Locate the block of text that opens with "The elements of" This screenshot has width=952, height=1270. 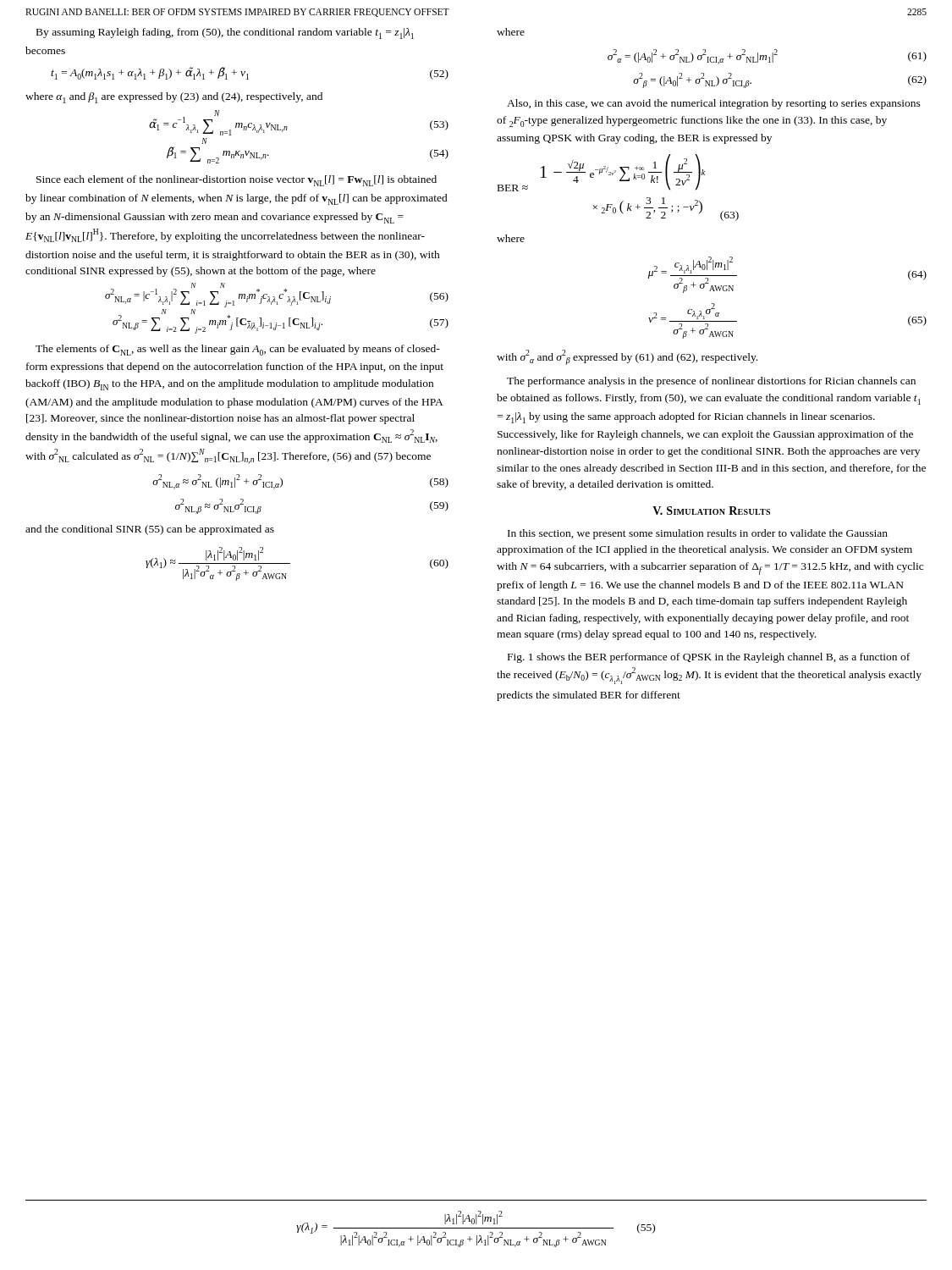(x=237, y=403)
